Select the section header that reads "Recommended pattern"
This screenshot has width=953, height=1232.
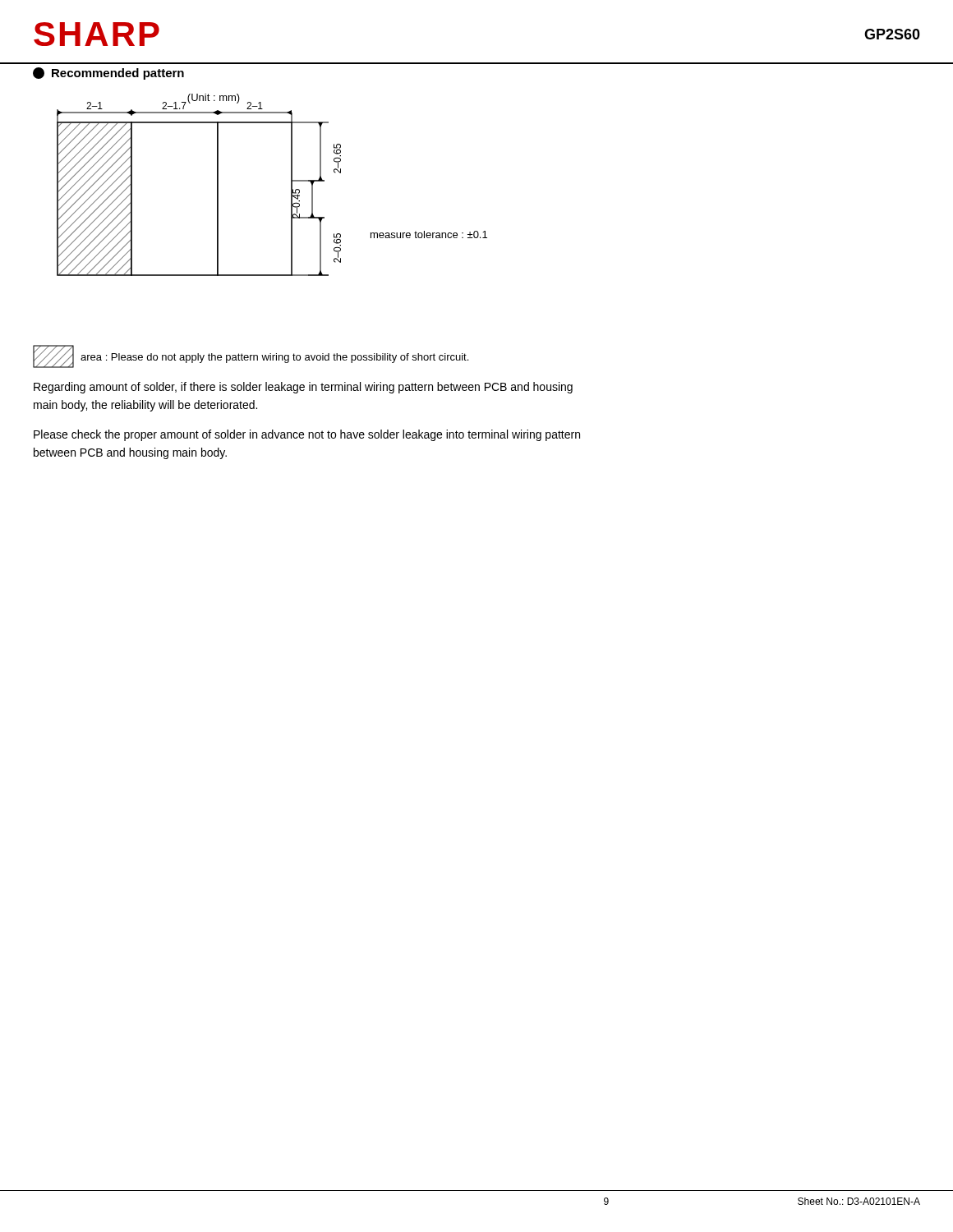coord(109,73)
